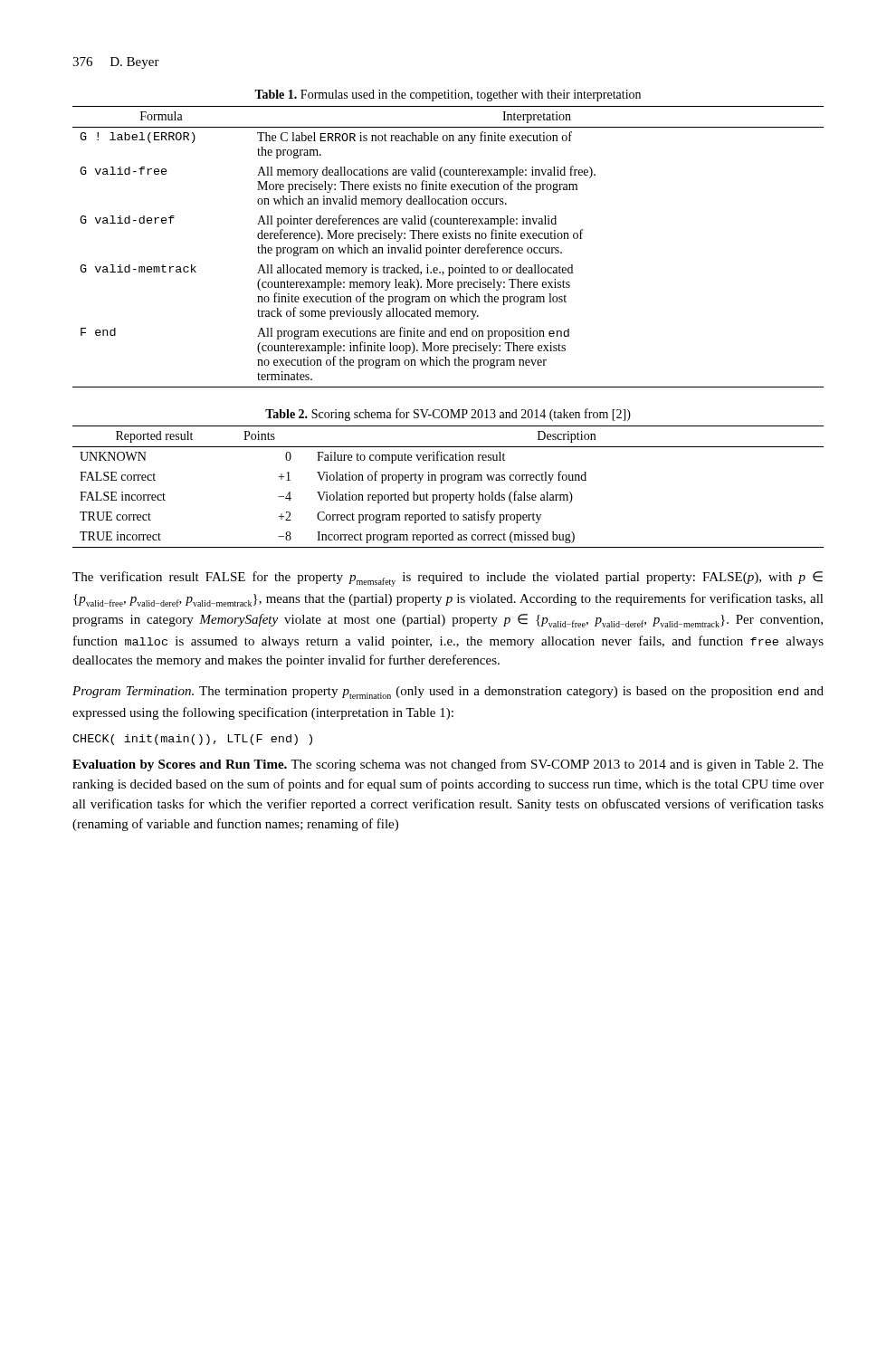Navigate to the element starting "Evaluation by Scores and"

point(448,794)
